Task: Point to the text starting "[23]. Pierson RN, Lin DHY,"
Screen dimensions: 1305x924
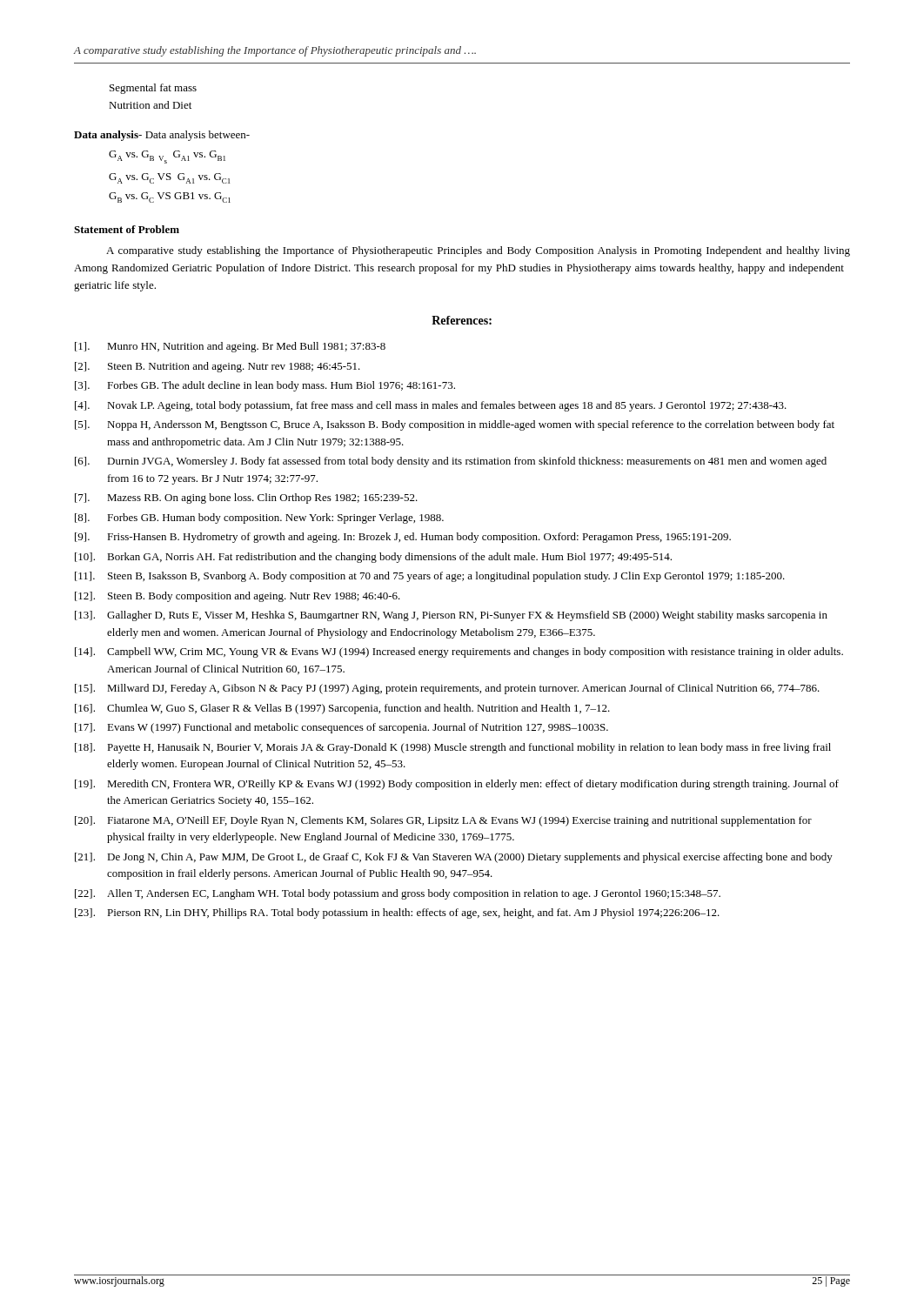Action: click(462, 912)
